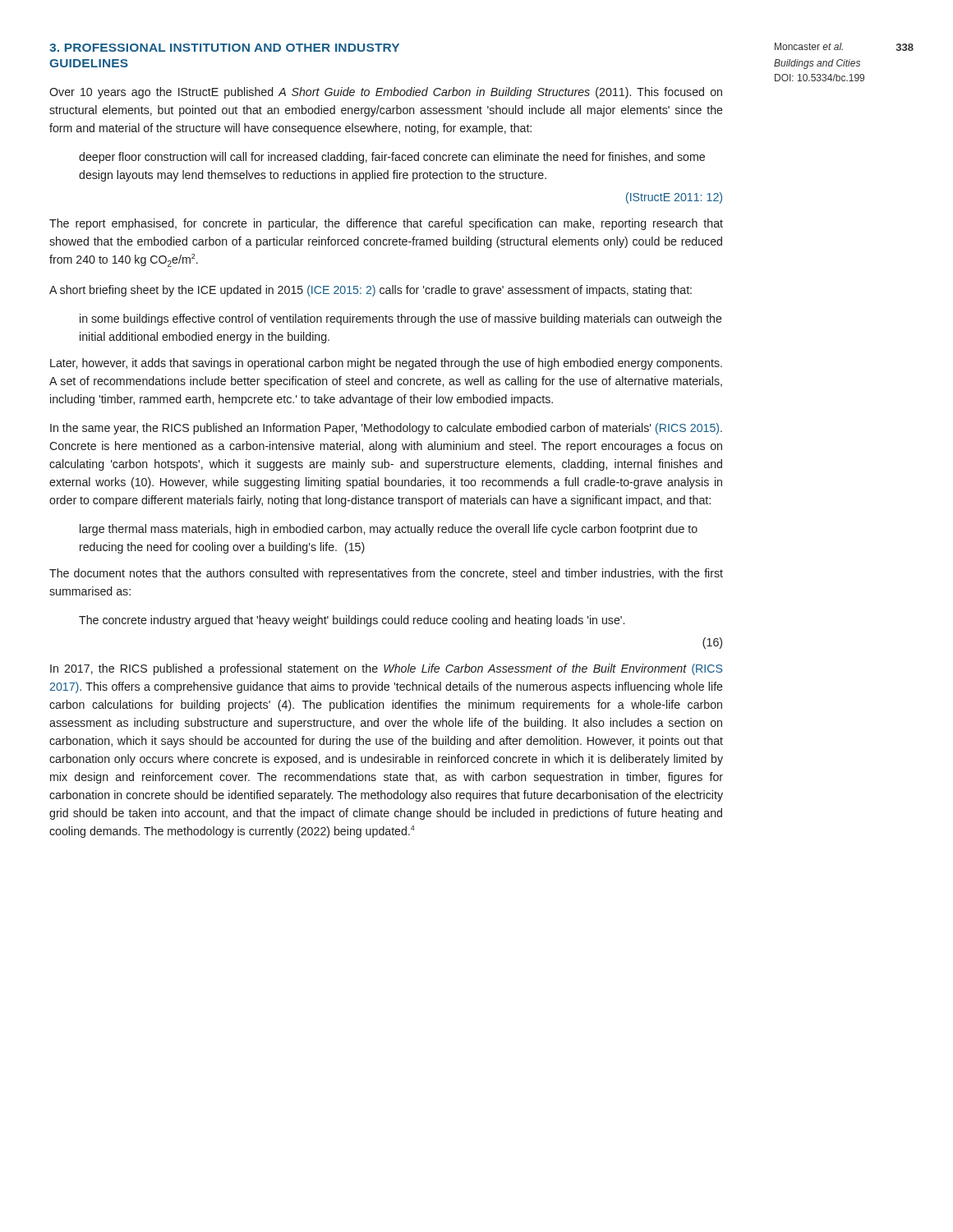953x1232 pixels.
Task: Point to the element starting "The document notes that"
Action: pos(386,582)
